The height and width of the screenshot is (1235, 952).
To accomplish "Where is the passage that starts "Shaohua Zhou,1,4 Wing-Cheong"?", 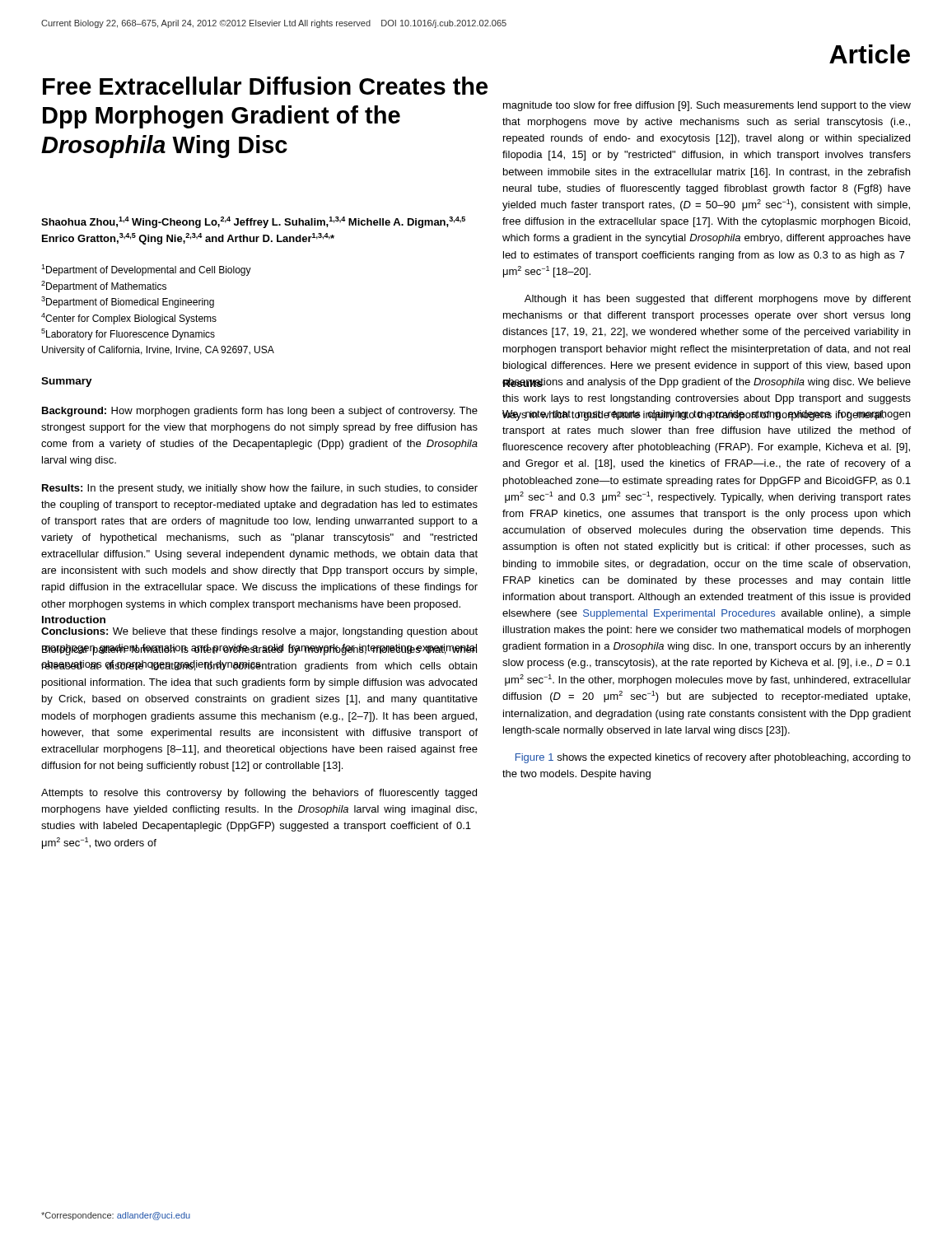I will (253, 230).
